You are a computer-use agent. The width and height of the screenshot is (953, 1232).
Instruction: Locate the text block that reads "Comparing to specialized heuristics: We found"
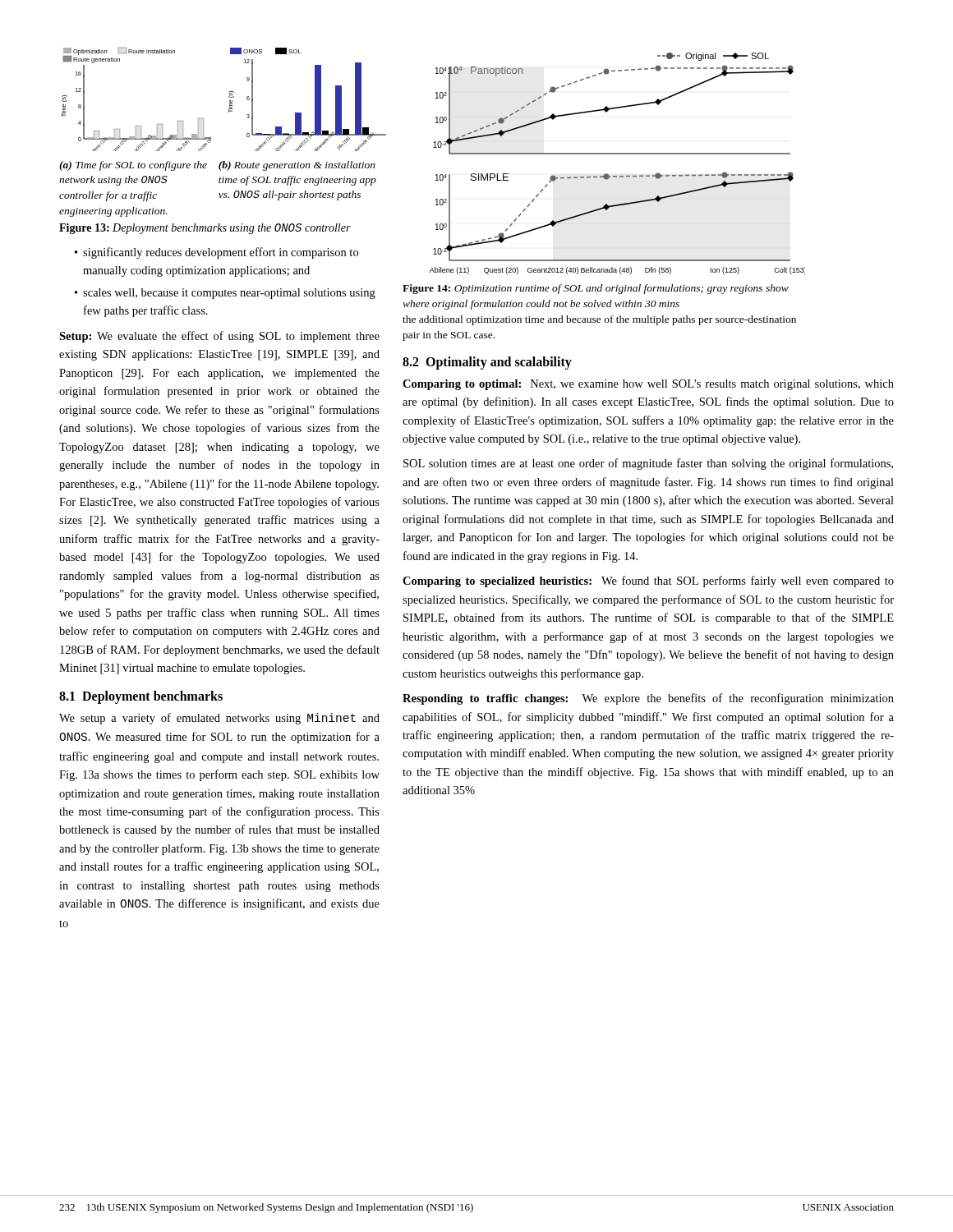(x=648, y=627)
